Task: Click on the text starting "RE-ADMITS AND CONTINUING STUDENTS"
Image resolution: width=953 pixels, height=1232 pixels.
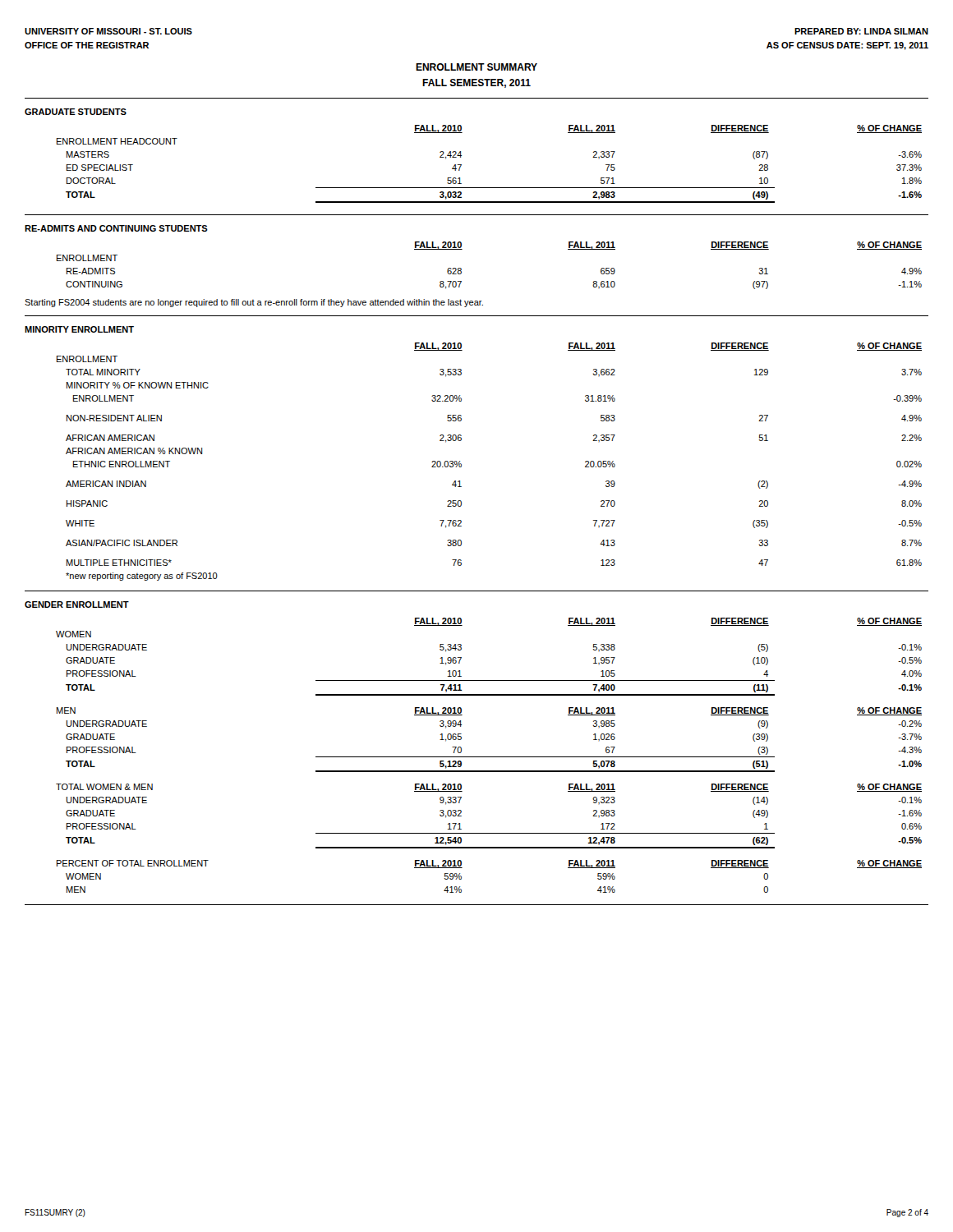Action: coord(116,229)
